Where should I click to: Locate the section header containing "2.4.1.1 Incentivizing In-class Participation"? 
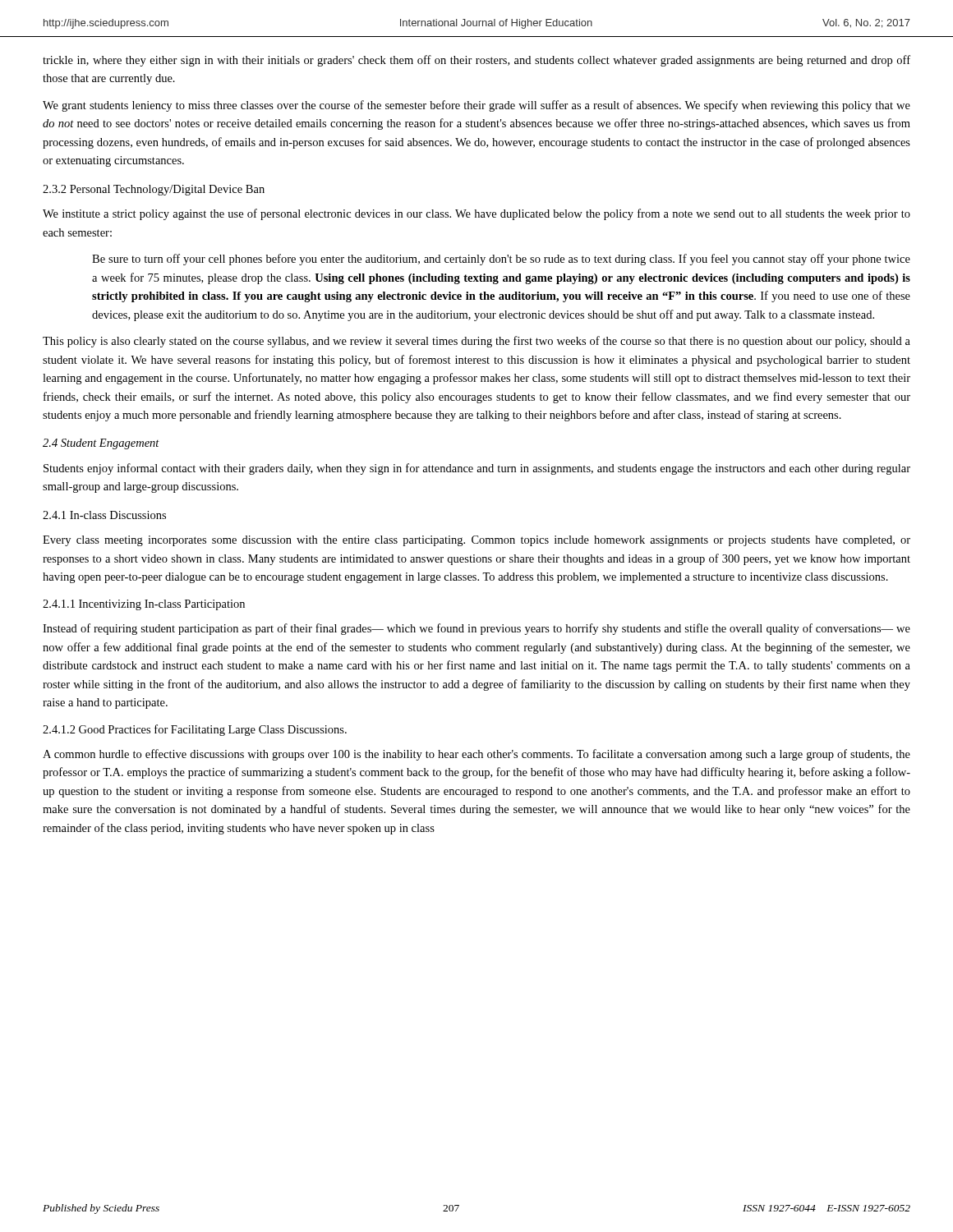coord(144,603)
